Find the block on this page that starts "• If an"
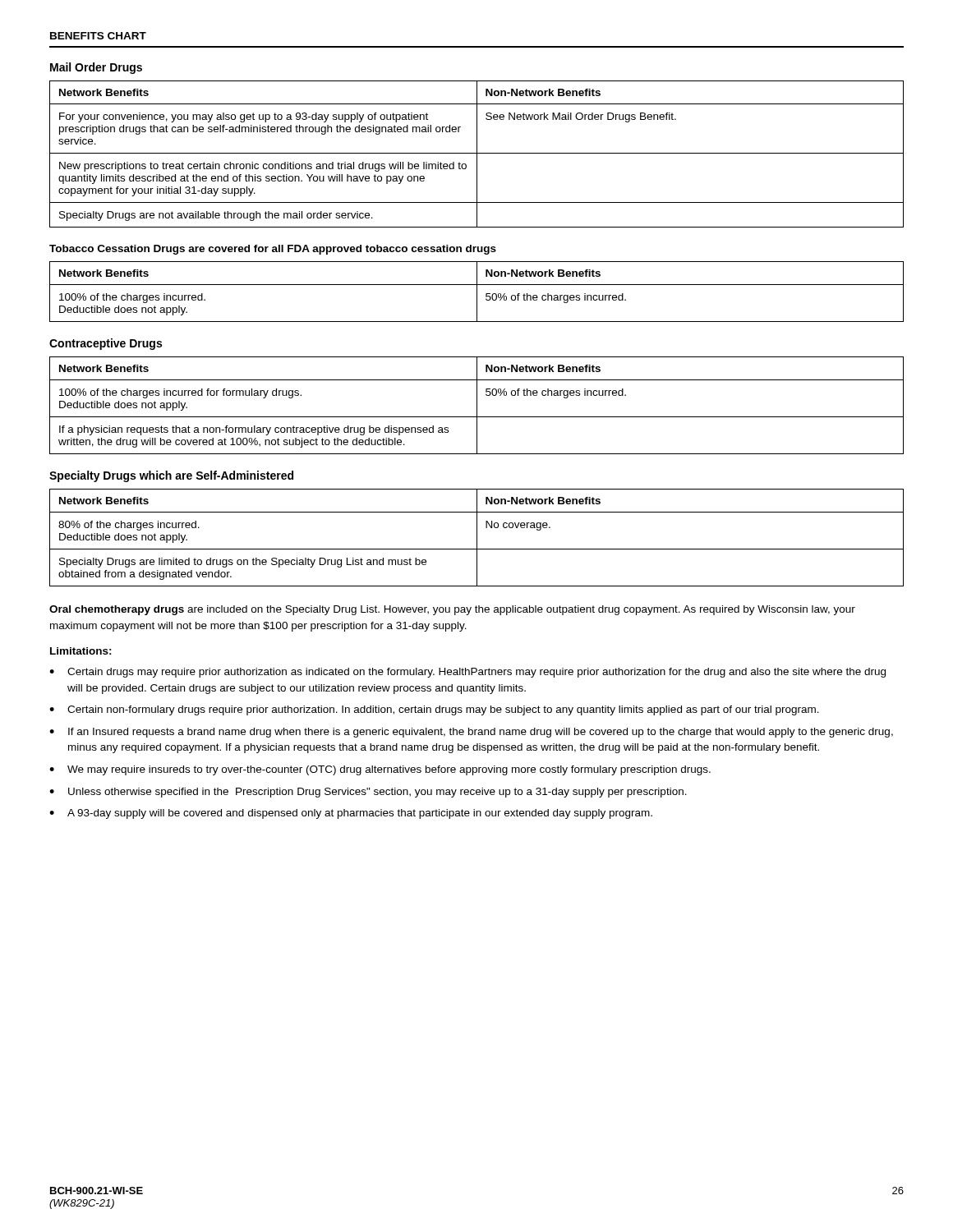This screenshot has width=953, height=1232. pyautogui.click(x=476, y=740)
